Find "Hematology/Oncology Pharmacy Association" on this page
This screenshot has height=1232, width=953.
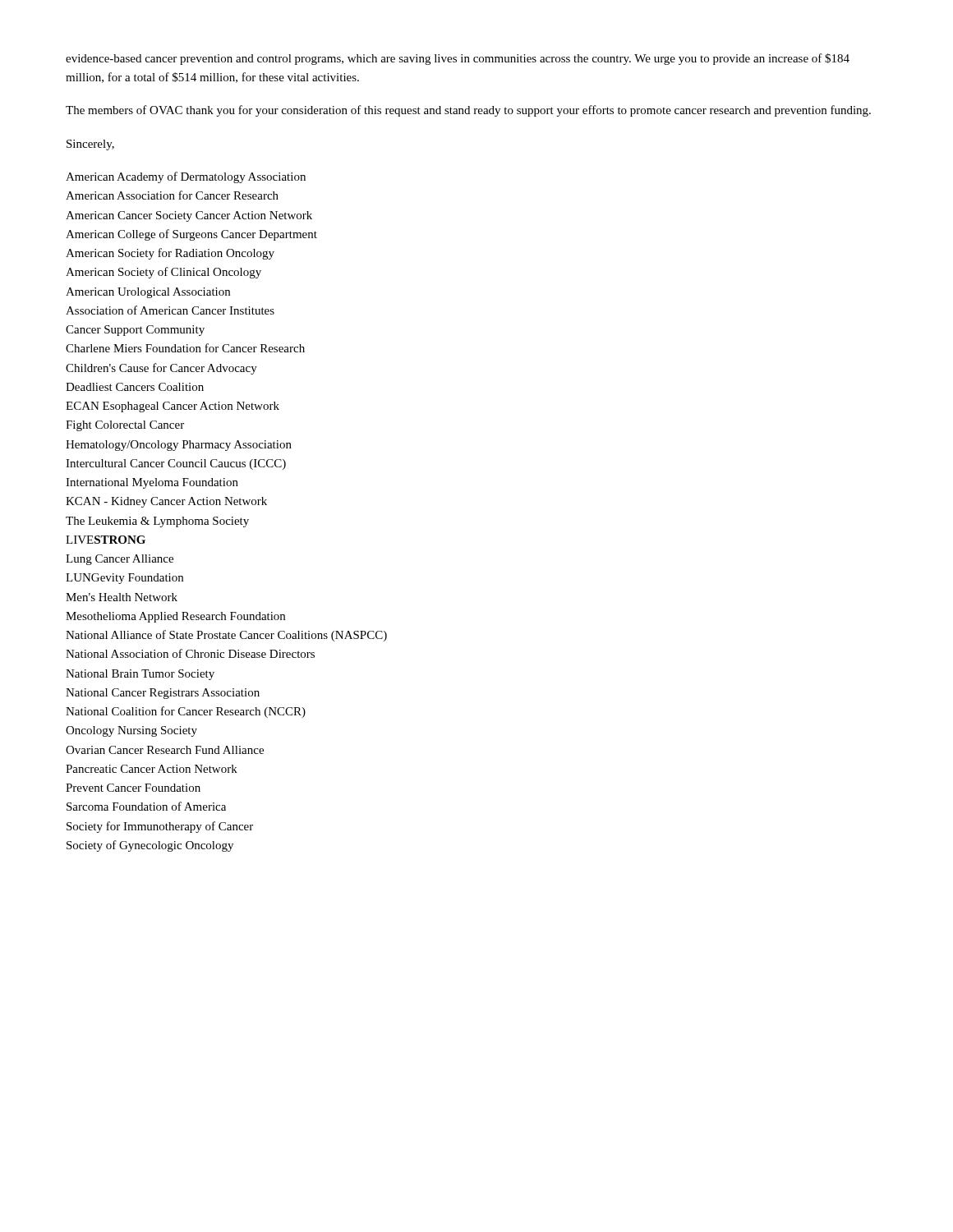(x=179, y=444)
